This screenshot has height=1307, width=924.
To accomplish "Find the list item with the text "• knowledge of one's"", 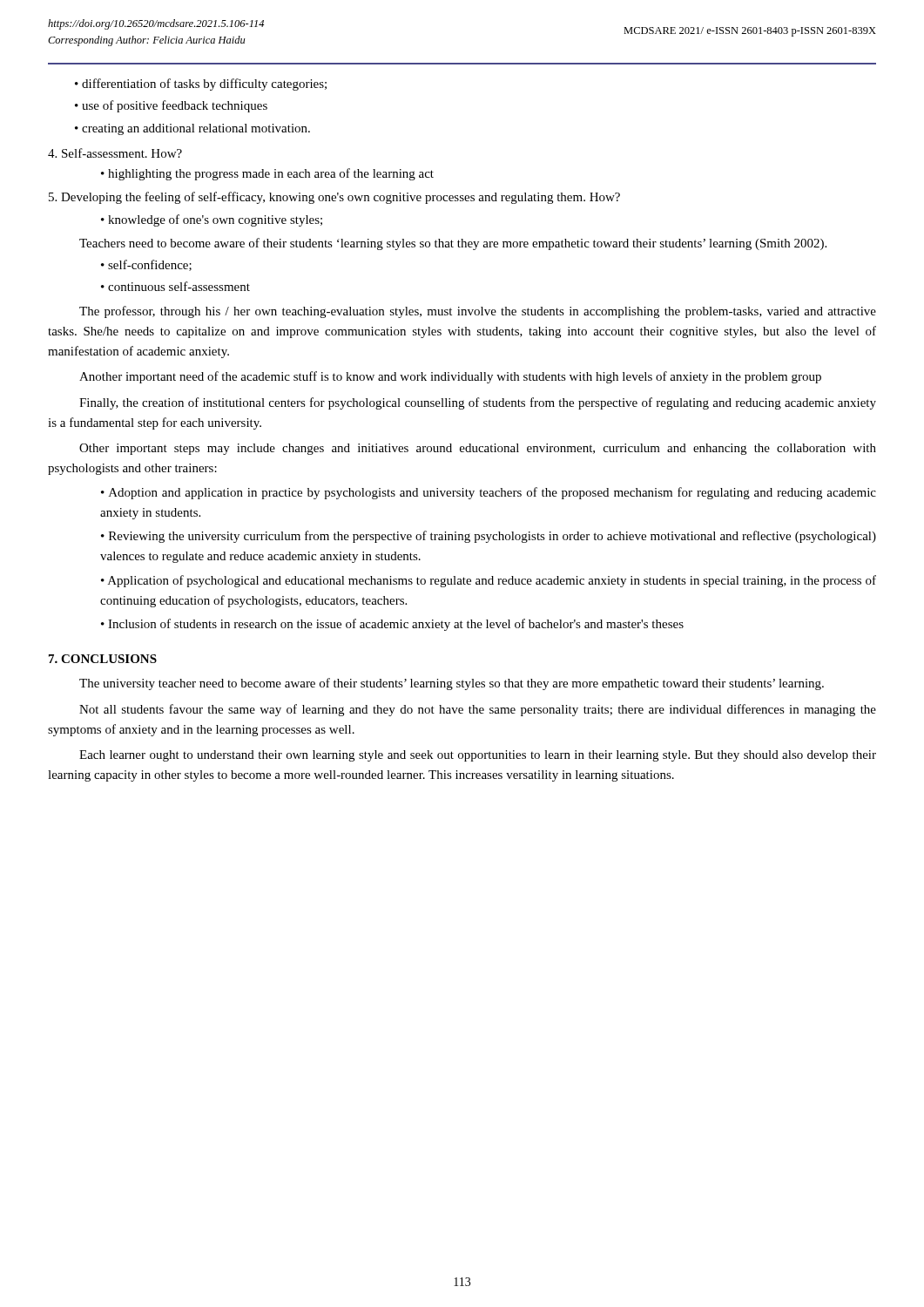I will point(212,219).
